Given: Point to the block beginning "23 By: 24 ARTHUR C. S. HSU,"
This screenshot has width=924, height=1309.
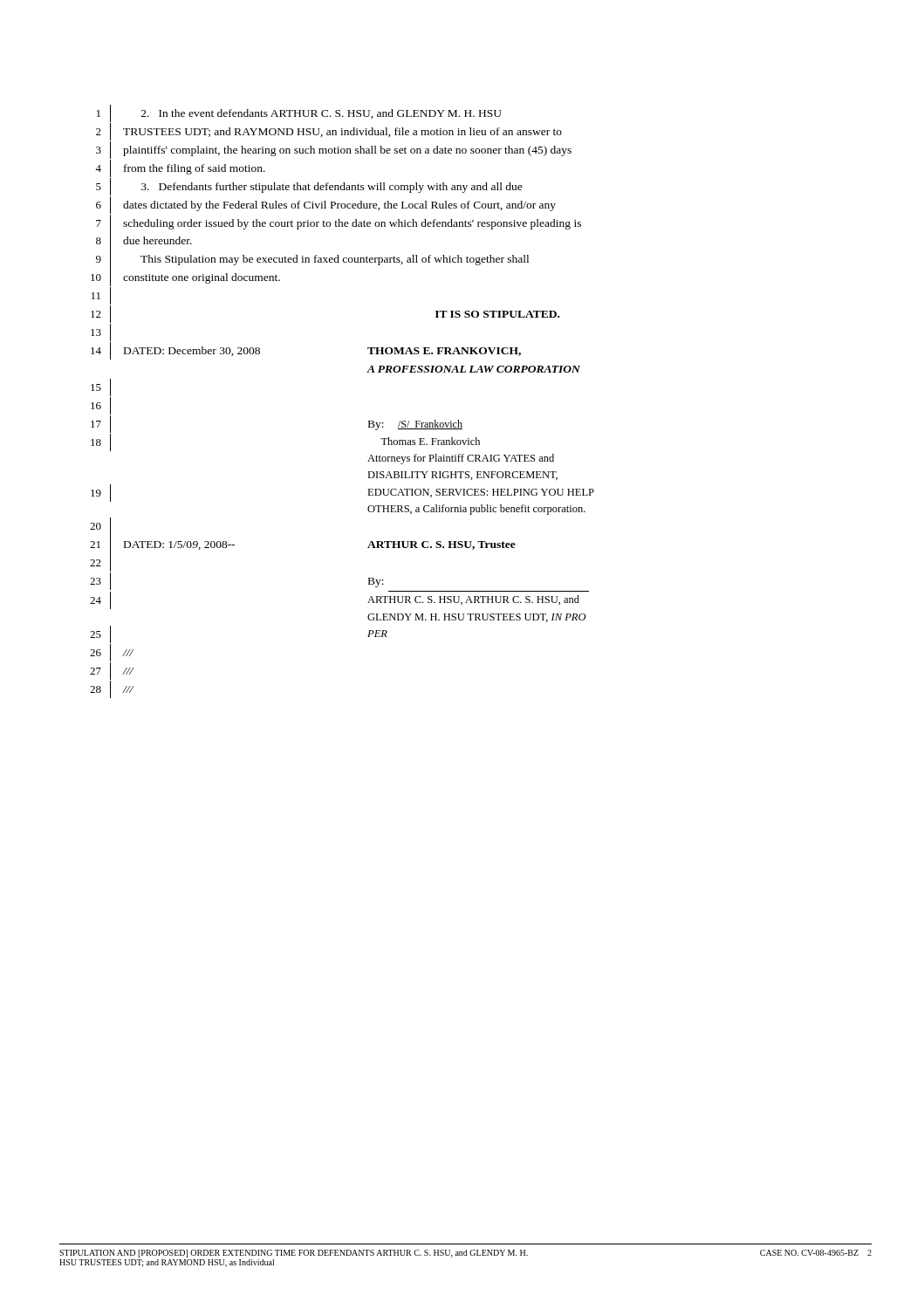Looking at the screenshot, I should (465, 608).
